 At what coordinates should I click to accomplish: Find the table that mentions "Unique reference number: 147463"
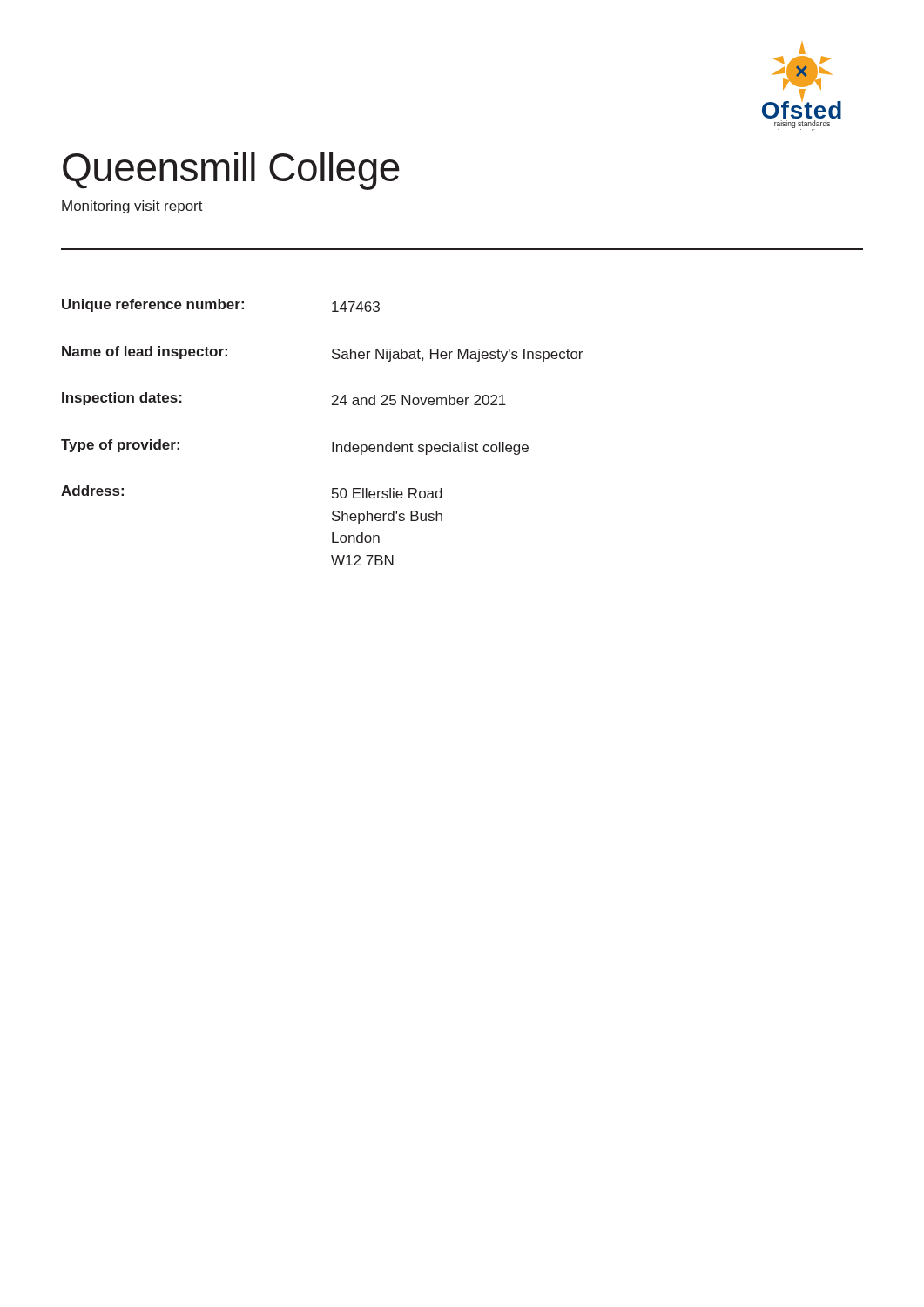pyautogui.click(x=388, y=446)
